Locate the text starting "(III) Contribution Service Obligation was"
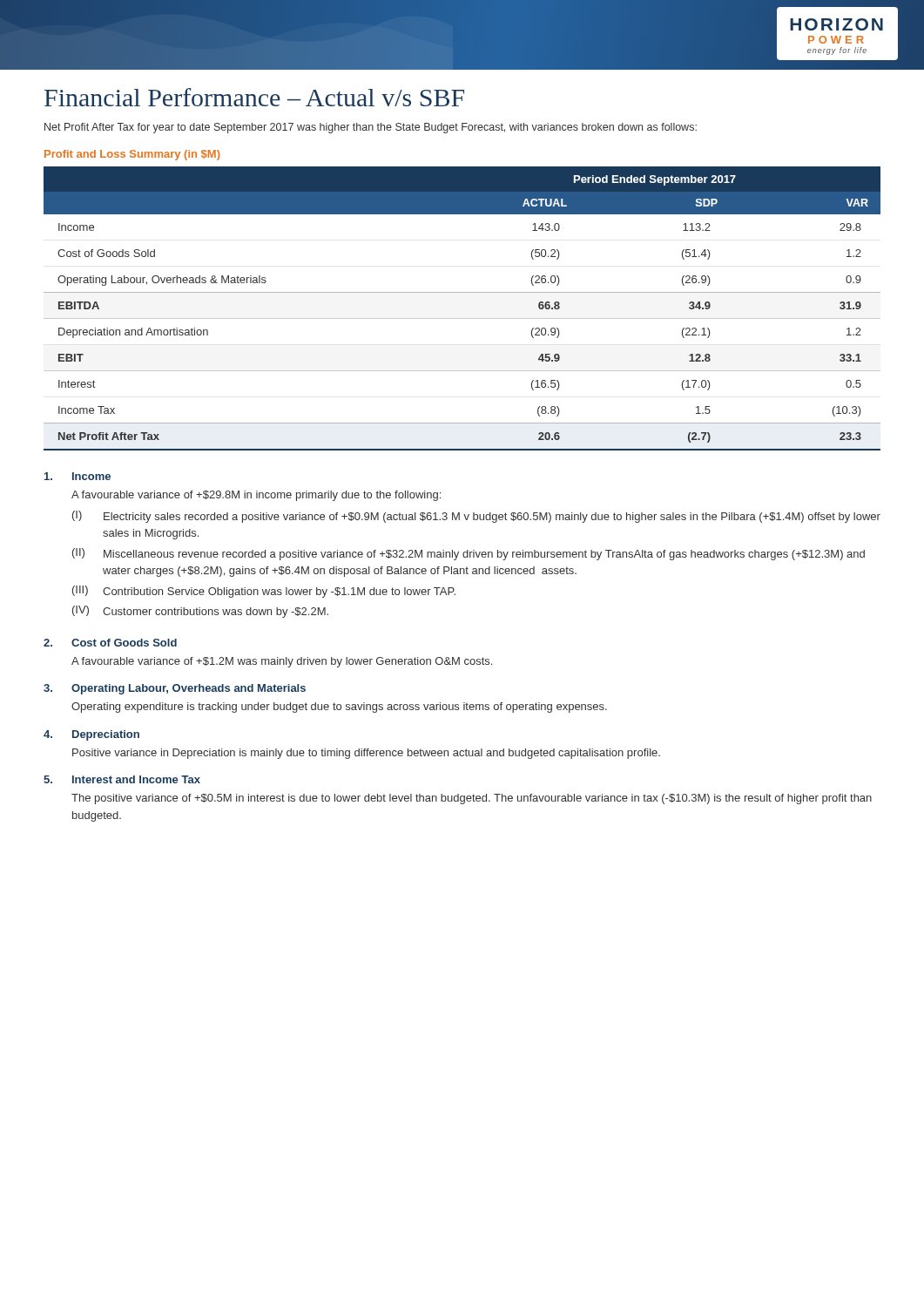Image resolution: width=924 pixels, height=1307 pixels. tap(264, 591)
